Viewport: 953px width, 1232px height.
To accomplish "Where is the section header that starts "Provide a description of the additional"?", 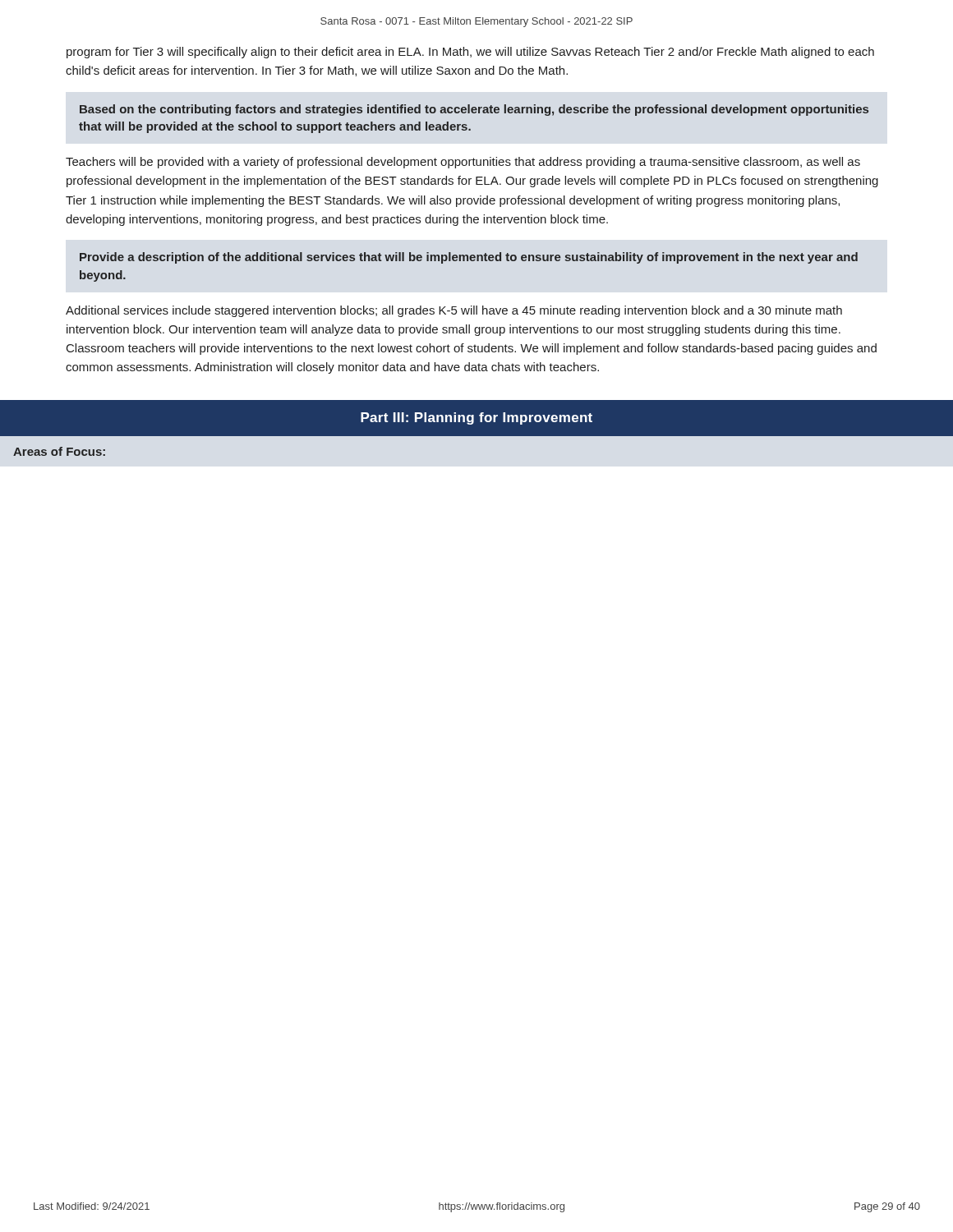I will click(476, 266).
